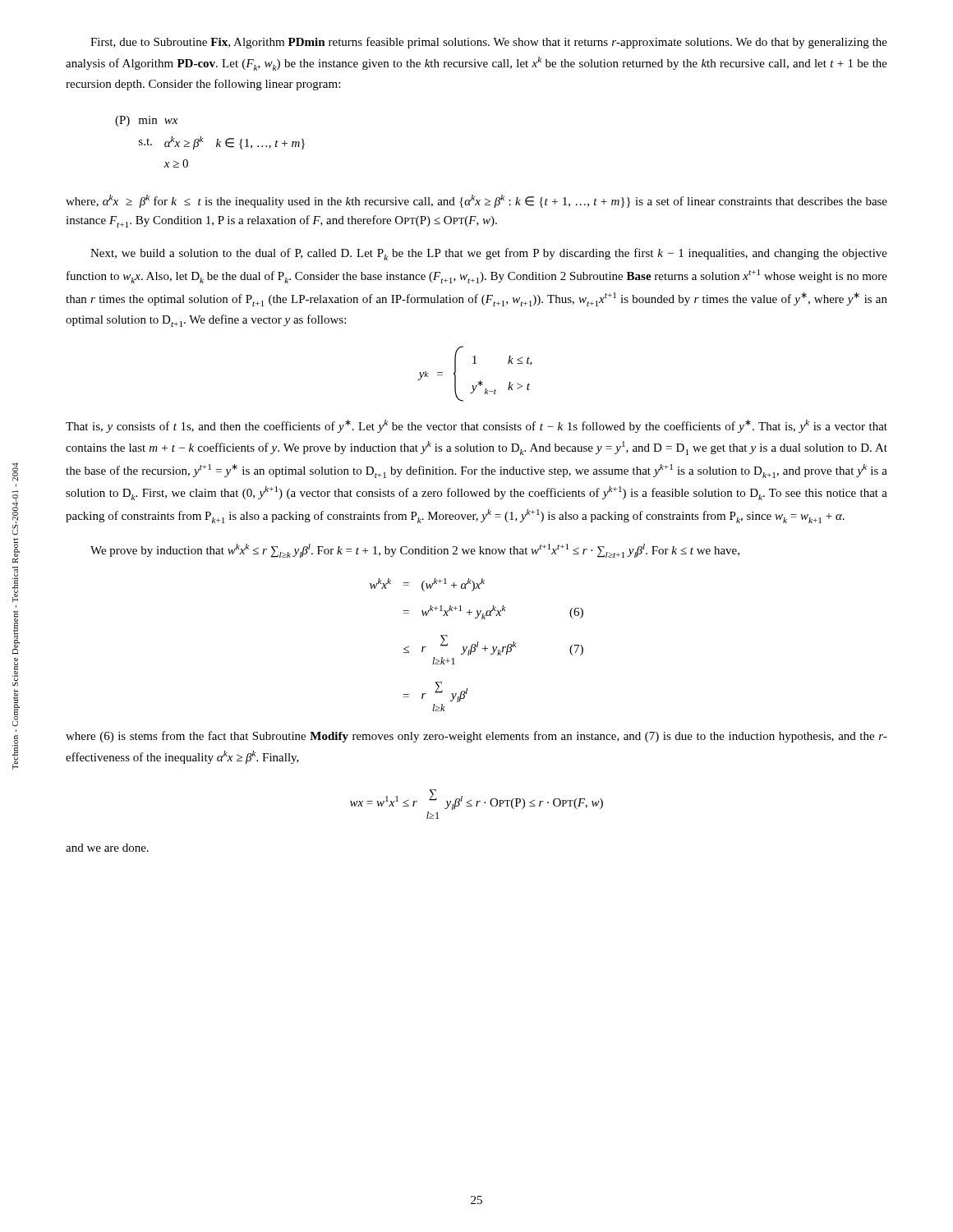Click on the block starting "where, αkx ≥ βk"
Screen dimensions: 1232x953
[476, 211]
